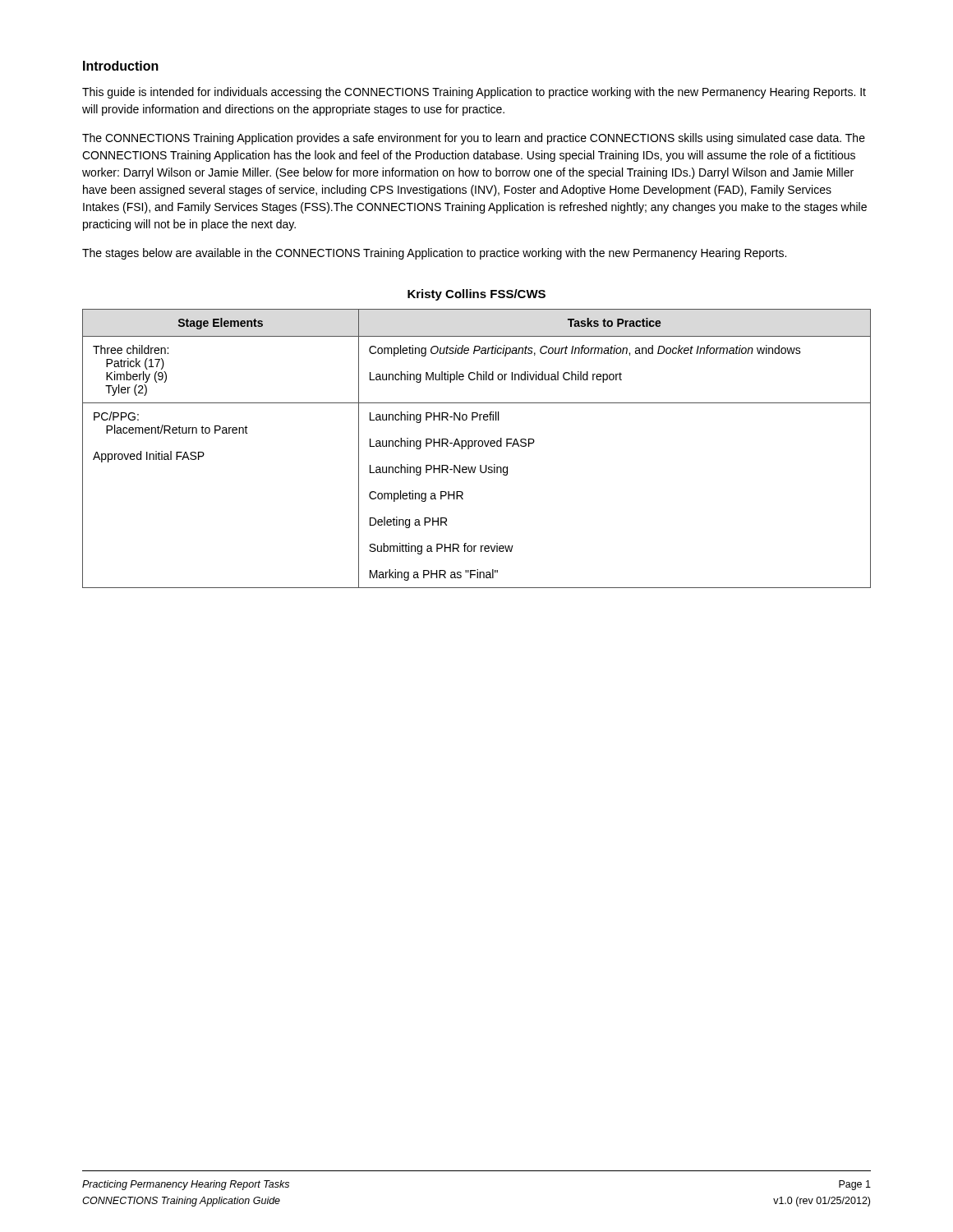Locate the passage starting "Kristy Collins FSS/CWS"

476,294
